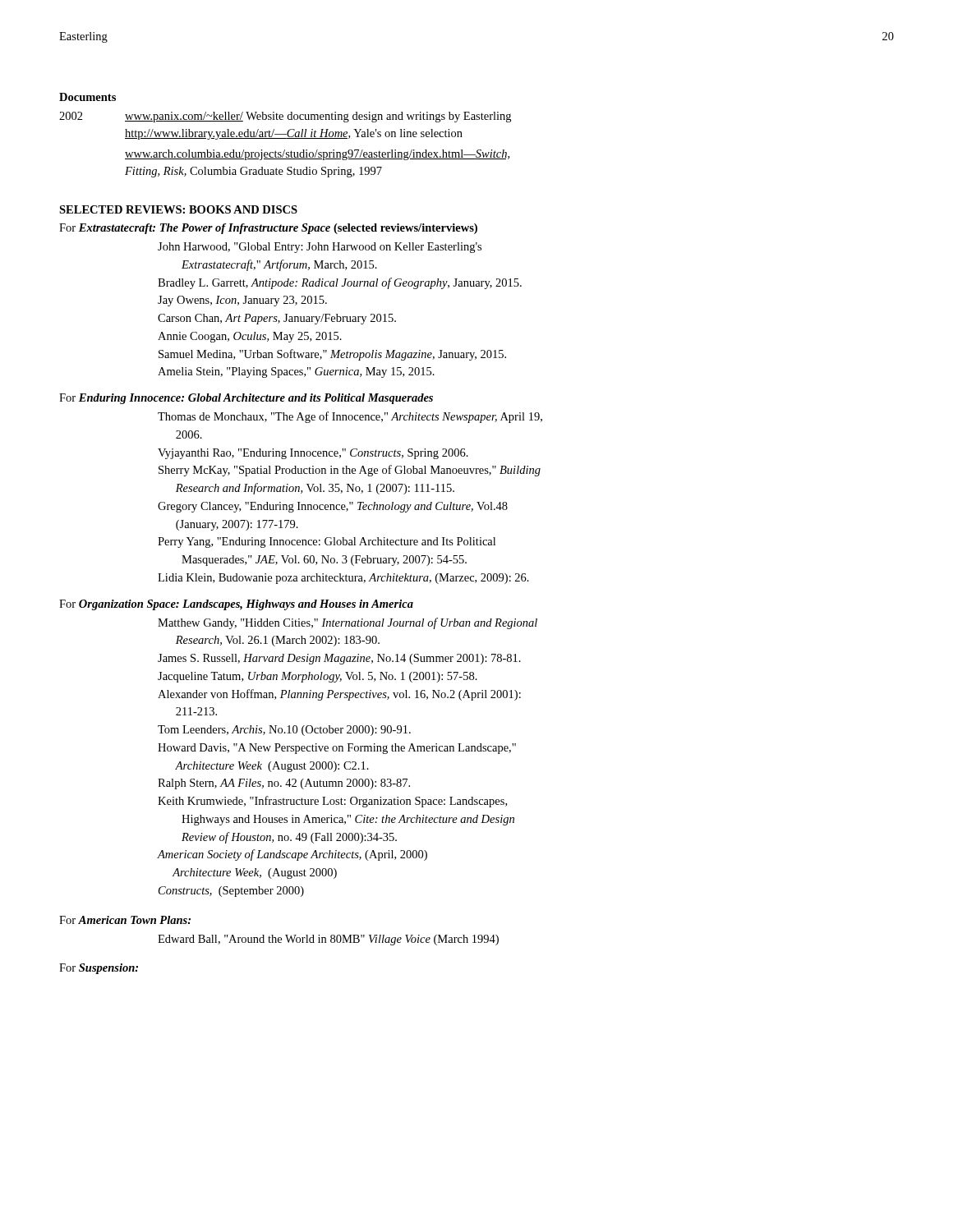Point to "Jay Owens, Icon, January 23, 2015."

point(243,300)
